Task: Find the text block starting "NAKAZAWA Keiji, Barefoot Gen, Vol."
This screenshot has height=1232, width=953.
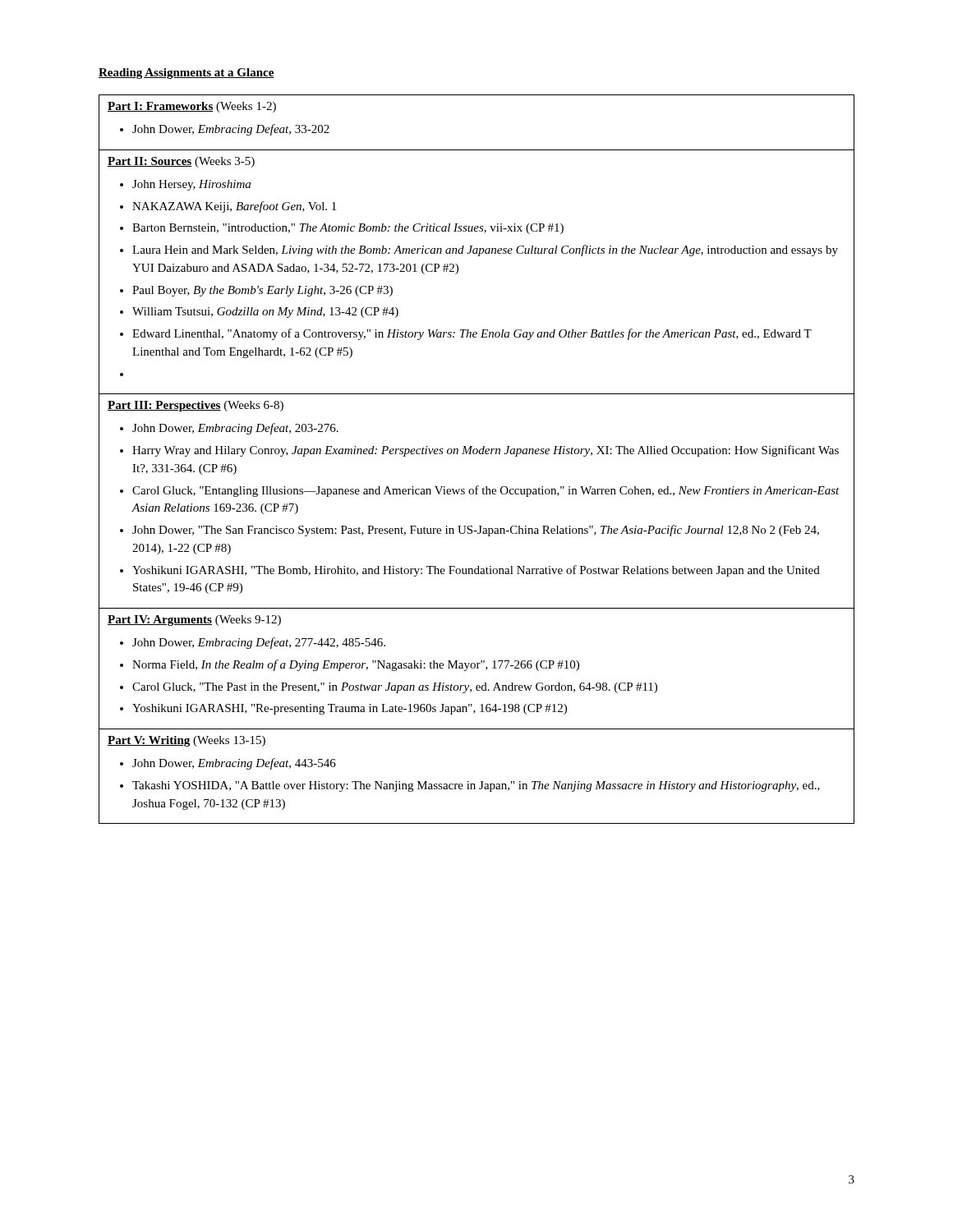Action: point(235,206)
